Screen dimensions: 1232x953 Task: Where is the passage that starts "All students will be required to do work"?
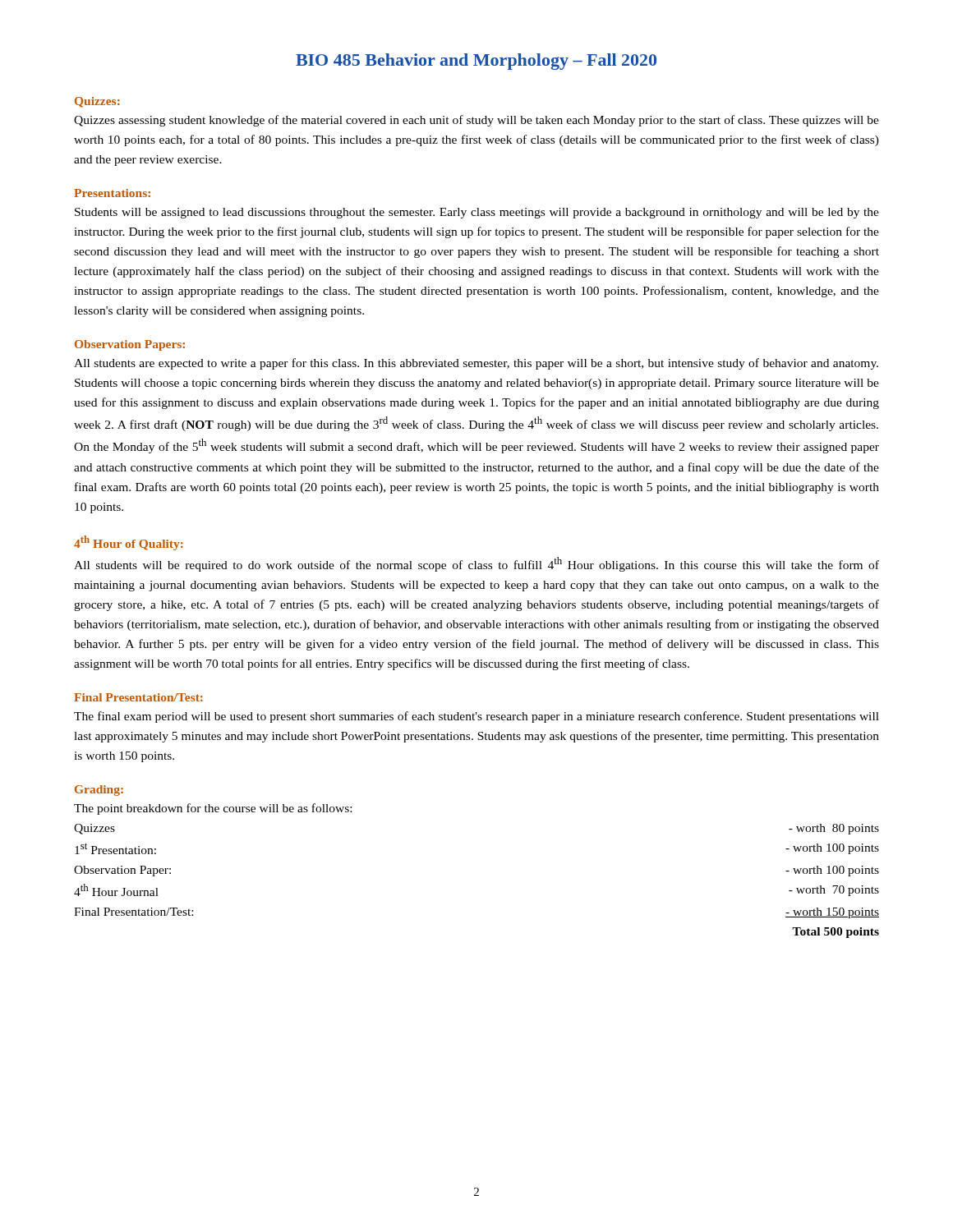pos(476,612)
